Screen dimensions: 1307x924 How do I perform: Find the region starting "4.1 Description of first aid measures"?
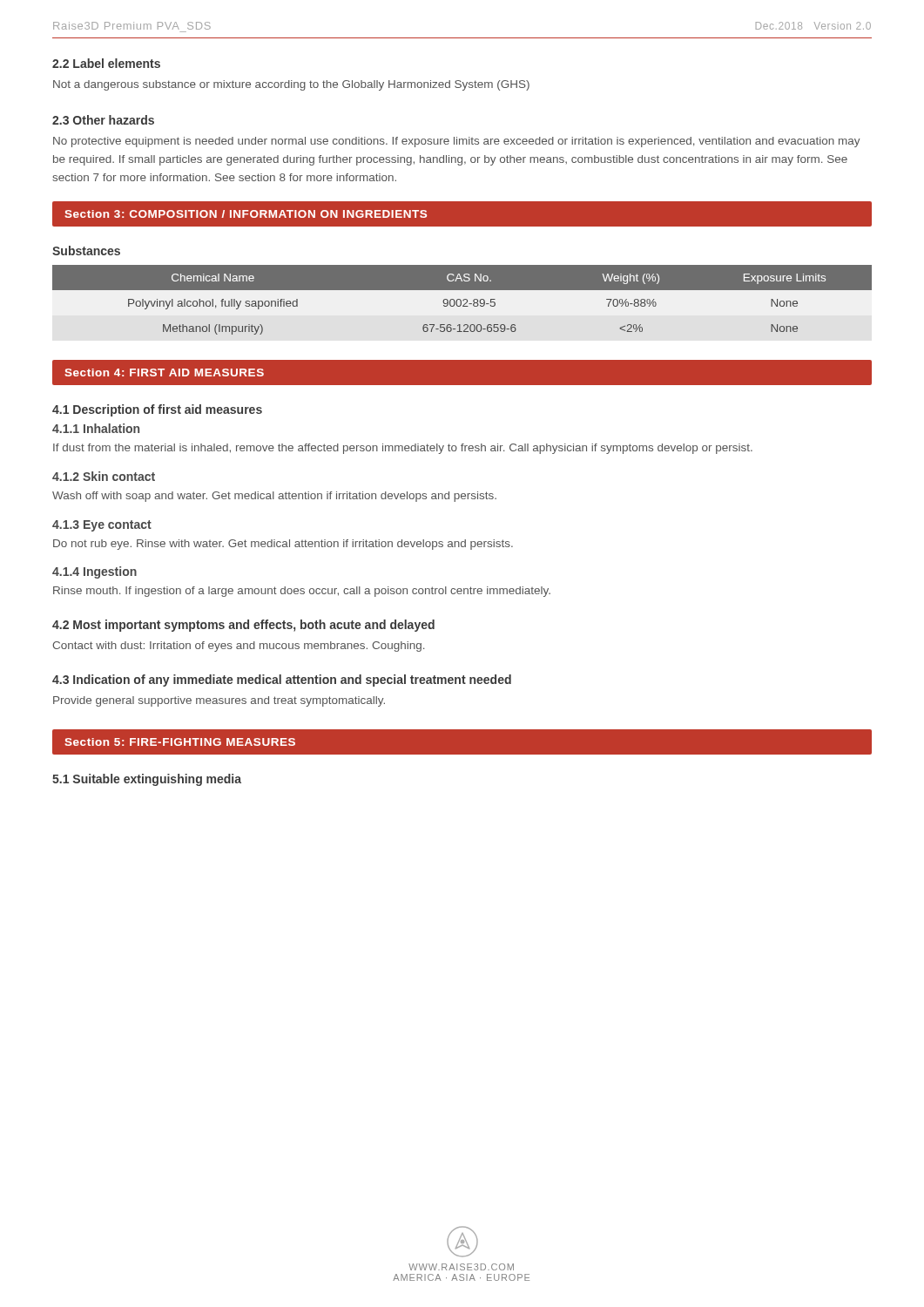pyautogui.click(x=157, y=410)
